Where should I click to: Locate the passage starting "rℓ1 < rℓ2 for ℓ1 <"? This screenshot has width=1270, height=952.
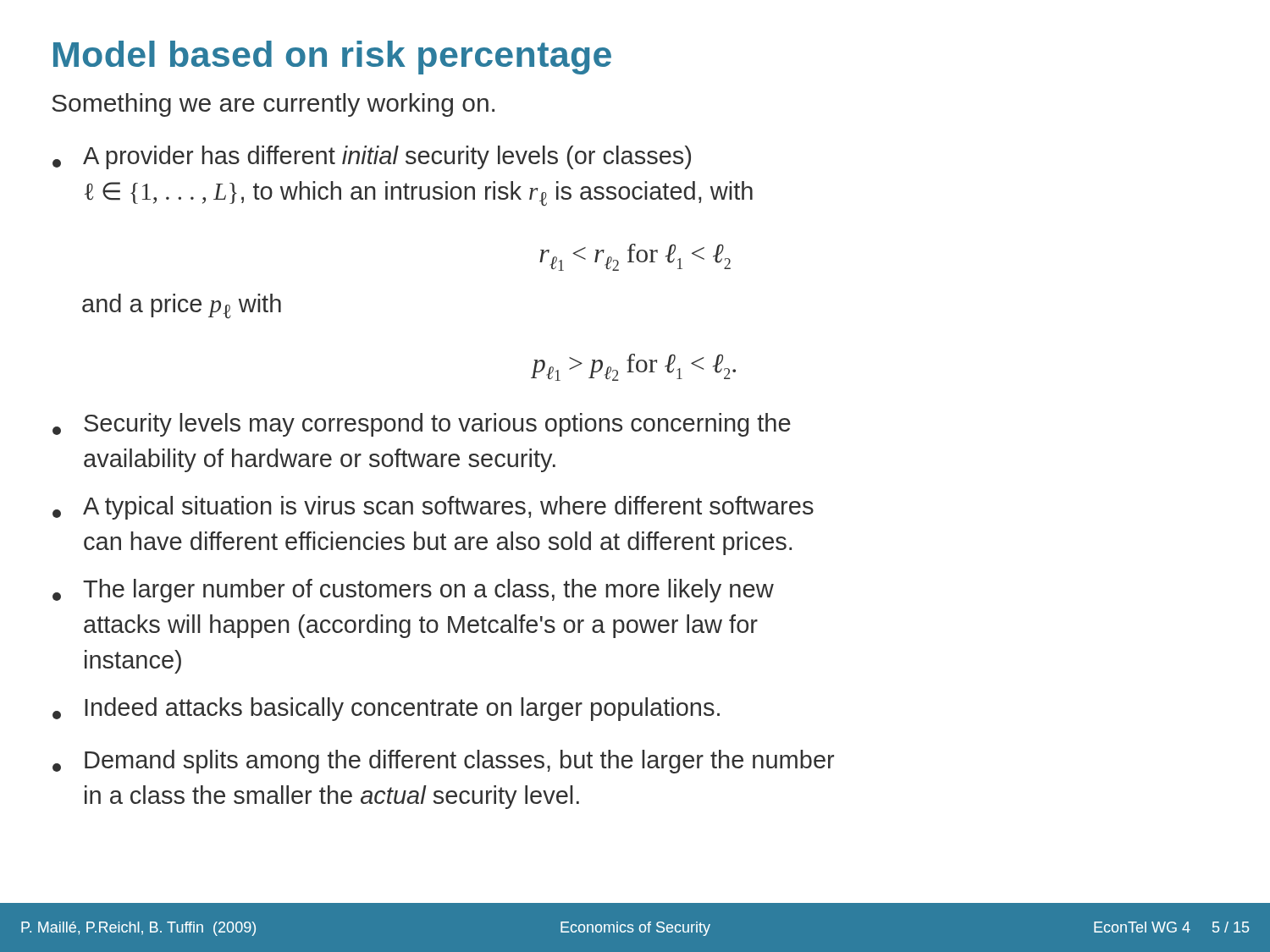click(635, 252)
